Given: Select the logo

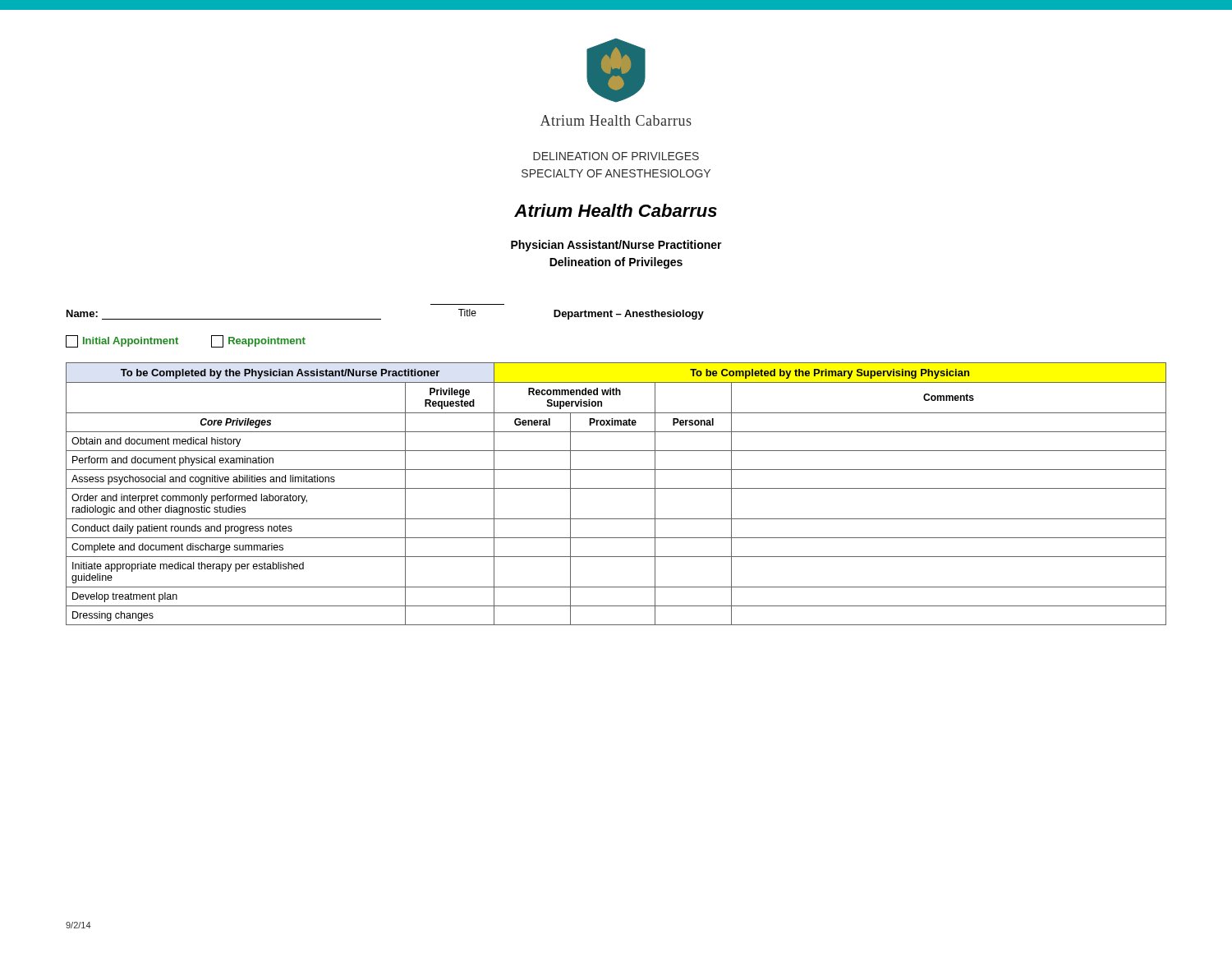Looking at the screenshot, I should [616, 71].
